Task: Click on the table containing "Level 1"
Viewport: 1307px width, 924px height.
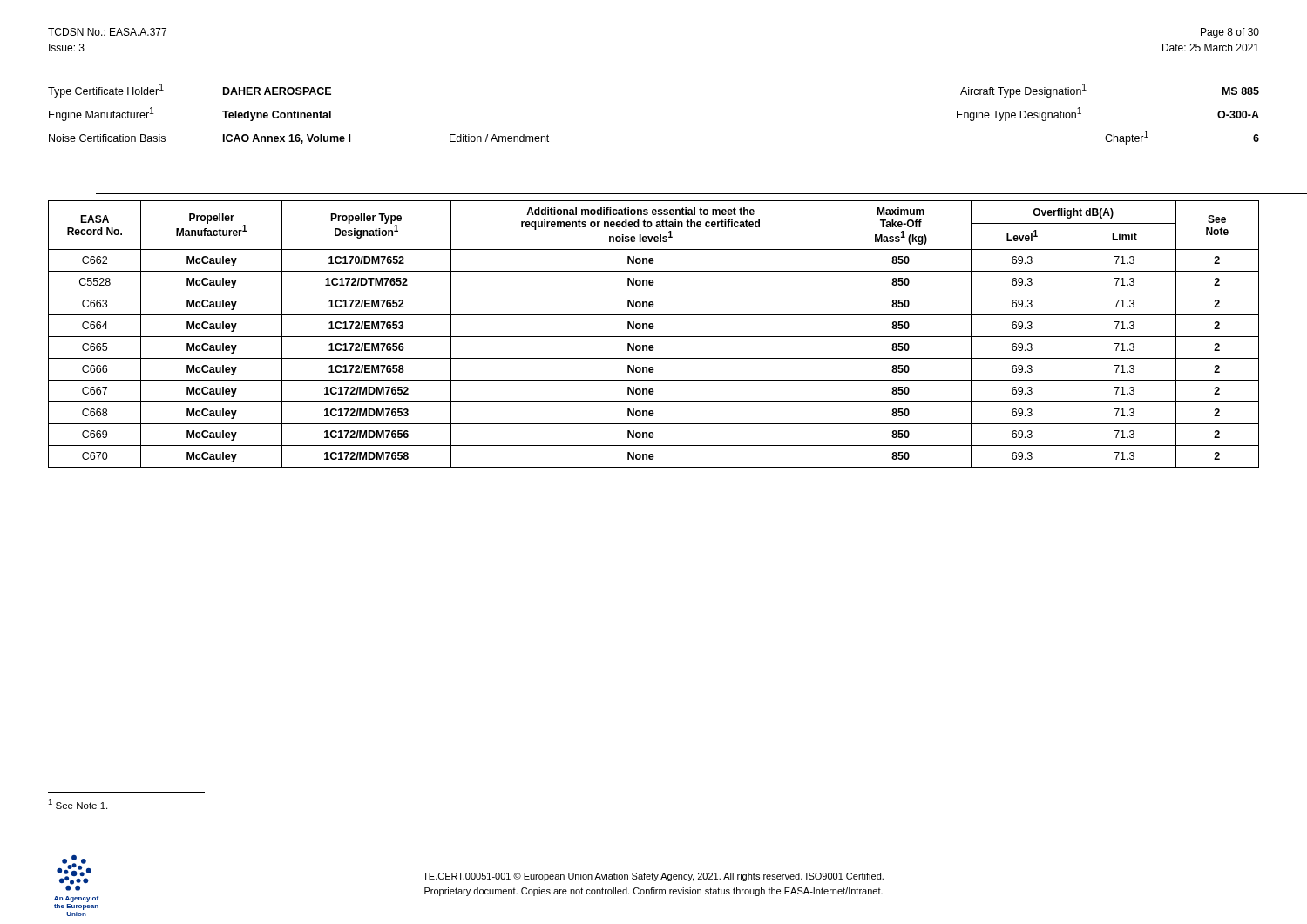Action: [654, 334]
